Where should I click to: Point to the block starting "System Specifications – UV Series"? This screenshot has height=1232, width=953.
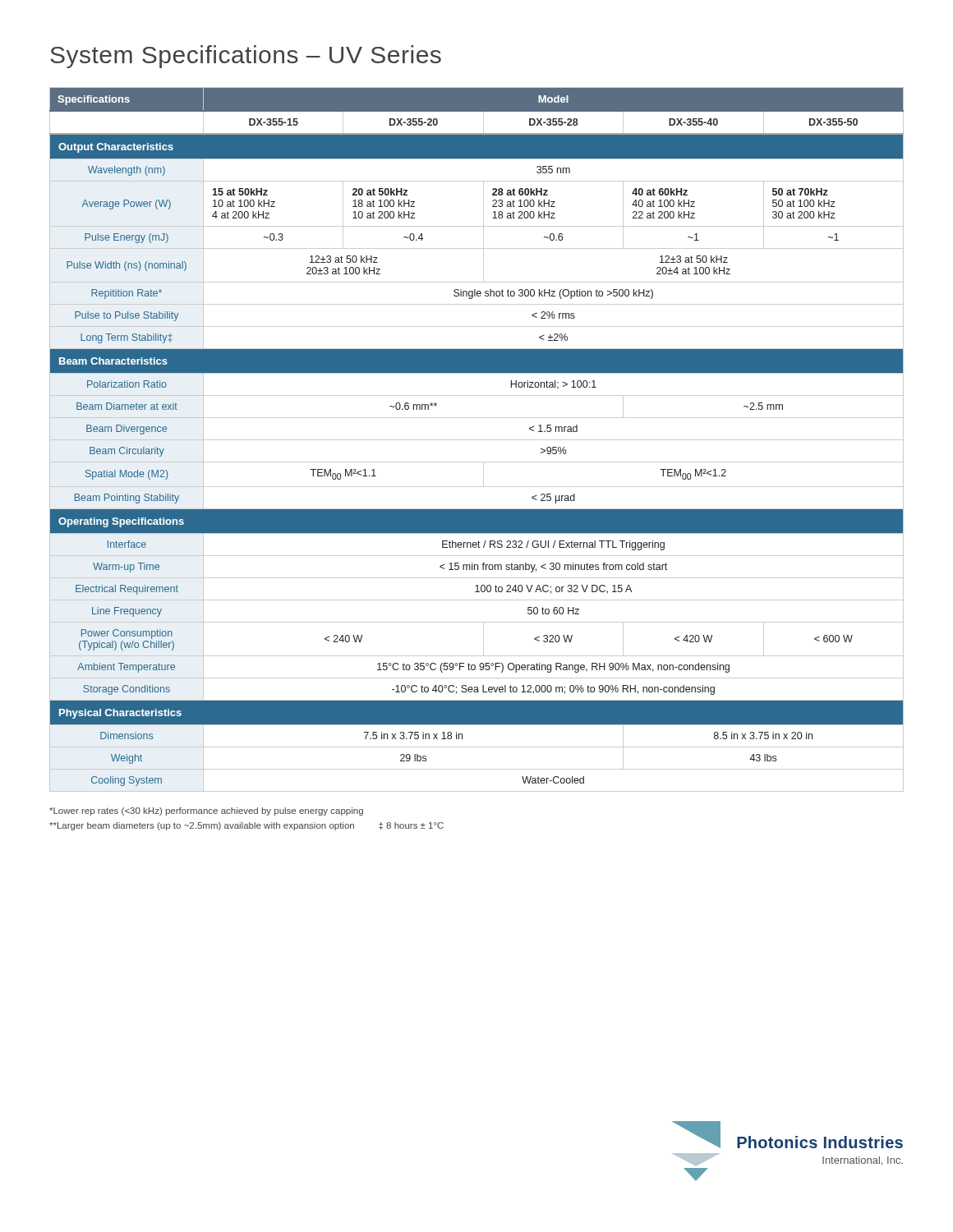pyautogui.click(x=246, y=55)
